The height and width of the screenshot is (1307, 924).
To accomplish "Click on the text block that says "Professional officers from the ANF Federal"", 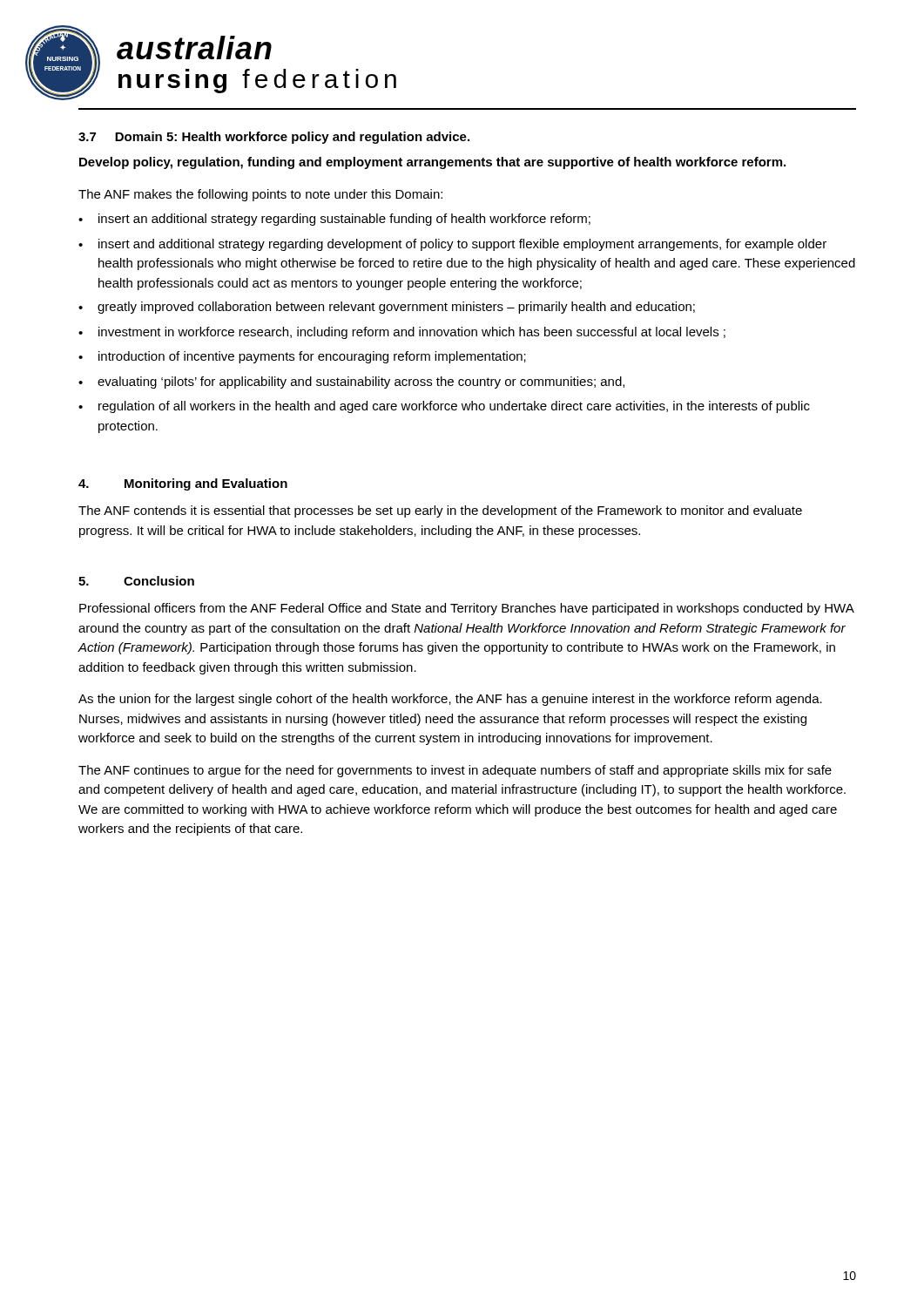I will 466,637.
